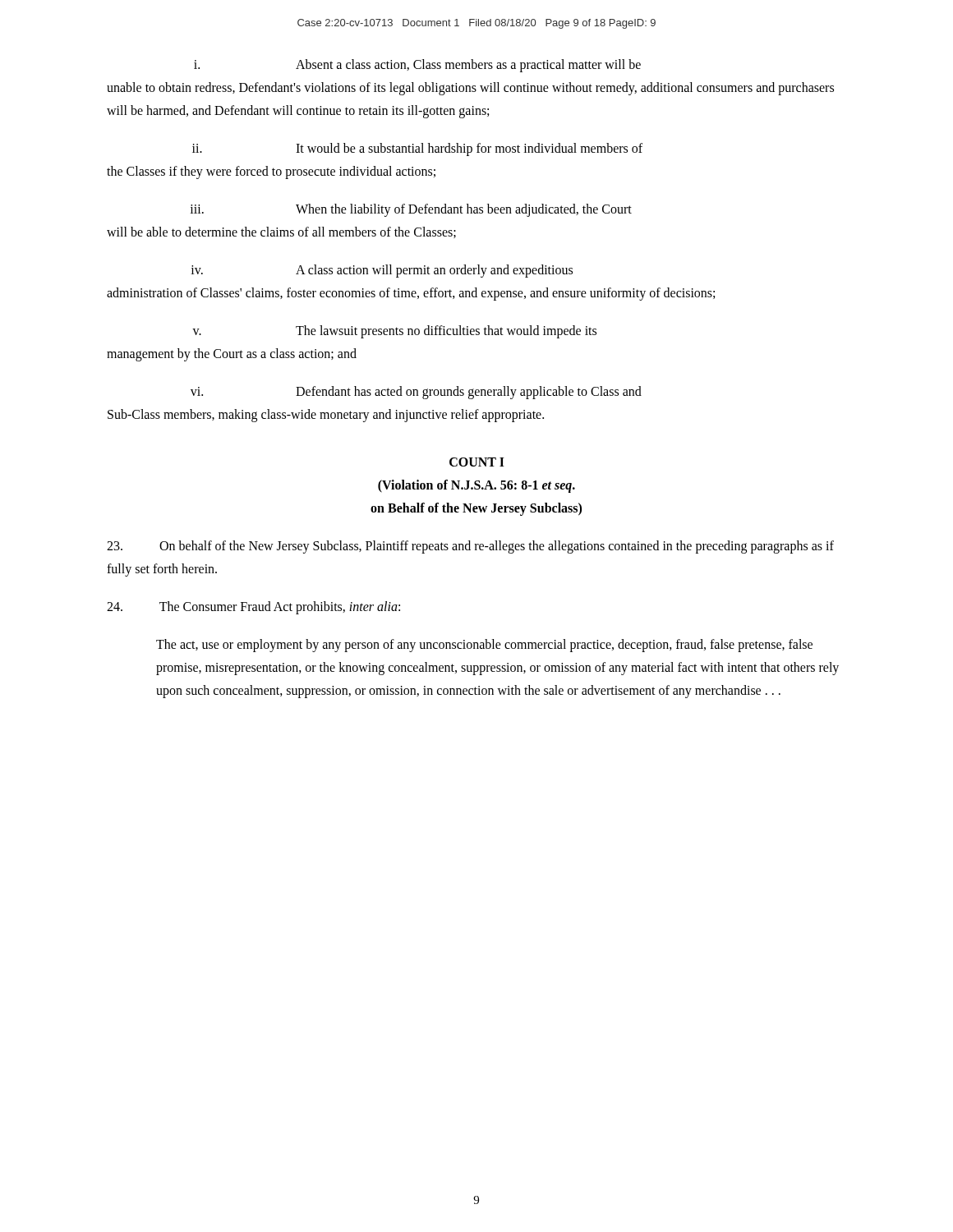Locate the list item containing "v. The lawsuit presents no difficulties that would"
Image resolution: width=953 pixels, height=1232 pixels.
click(x=476, y=342)
